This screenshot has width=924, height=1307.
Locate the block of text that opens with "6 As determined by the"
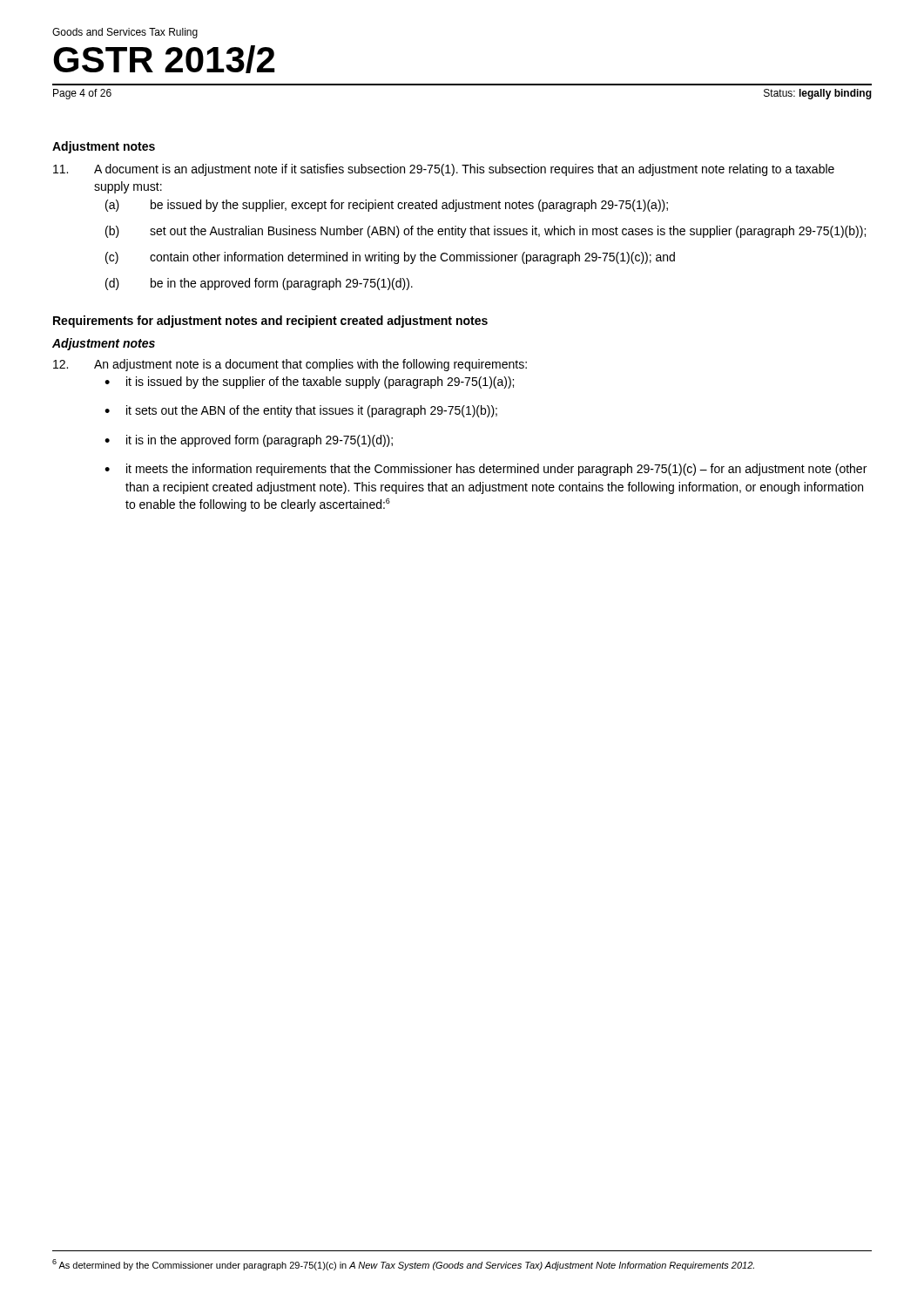coord(462,1264)
